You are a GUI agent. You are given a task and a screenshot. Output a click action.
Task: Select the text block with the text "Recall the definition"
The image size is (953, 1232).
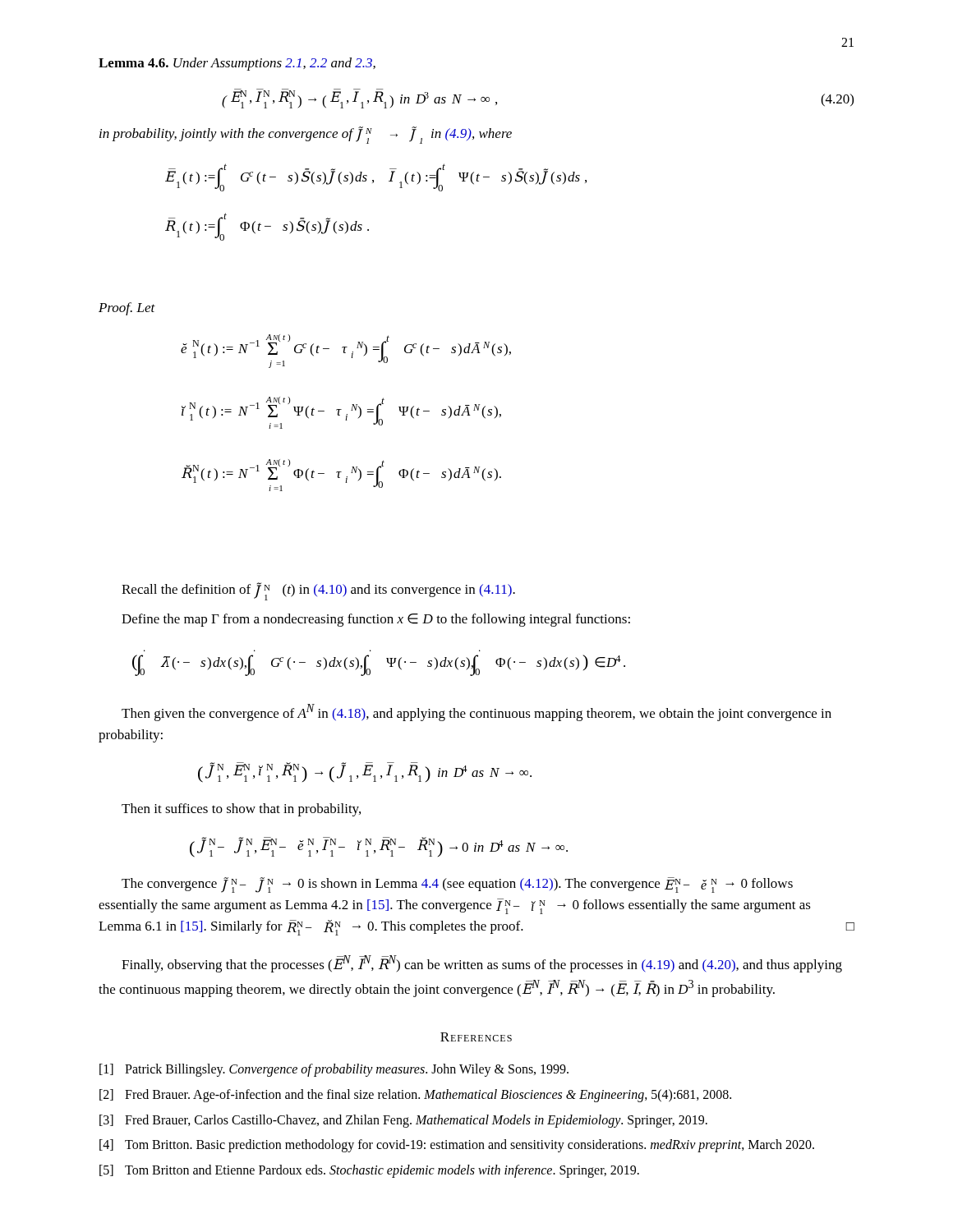click(319, 591)
